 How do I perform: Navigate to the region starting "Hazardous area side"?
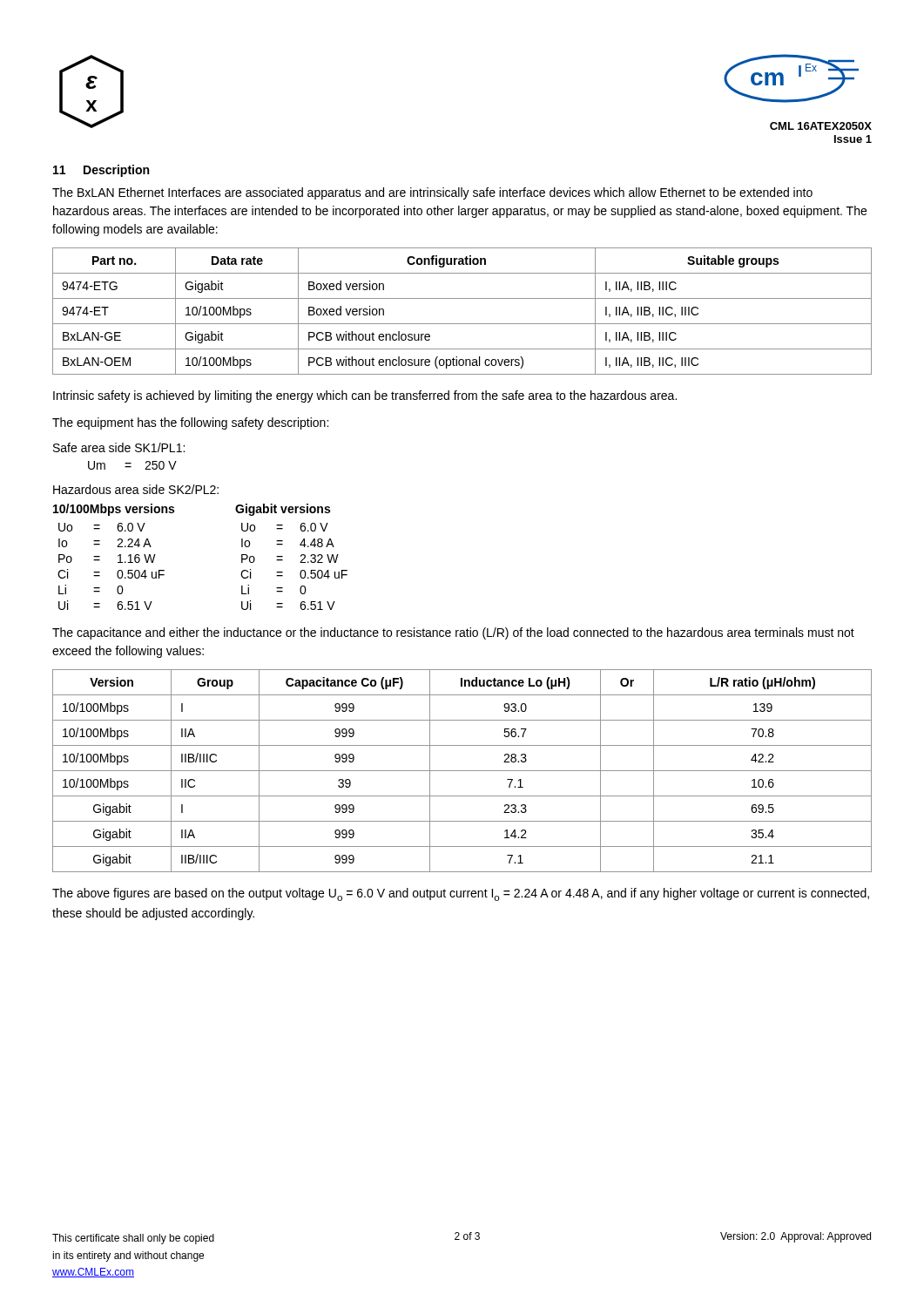(x=136, y=490)
